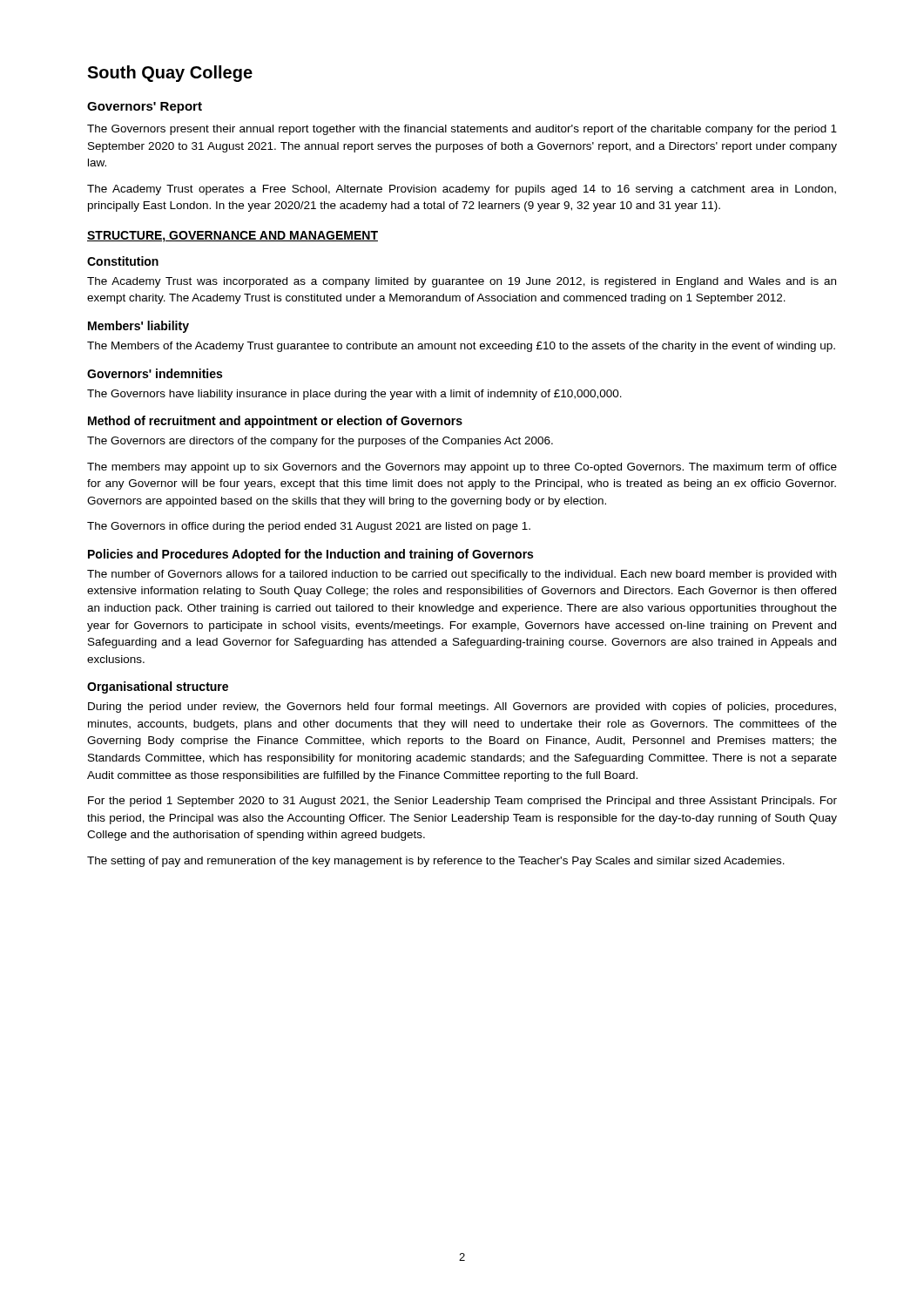The image size is (924, 1307).
Task: Locate the passage starting "The Academy Trust operates a"
Action: tap(462, 197)
